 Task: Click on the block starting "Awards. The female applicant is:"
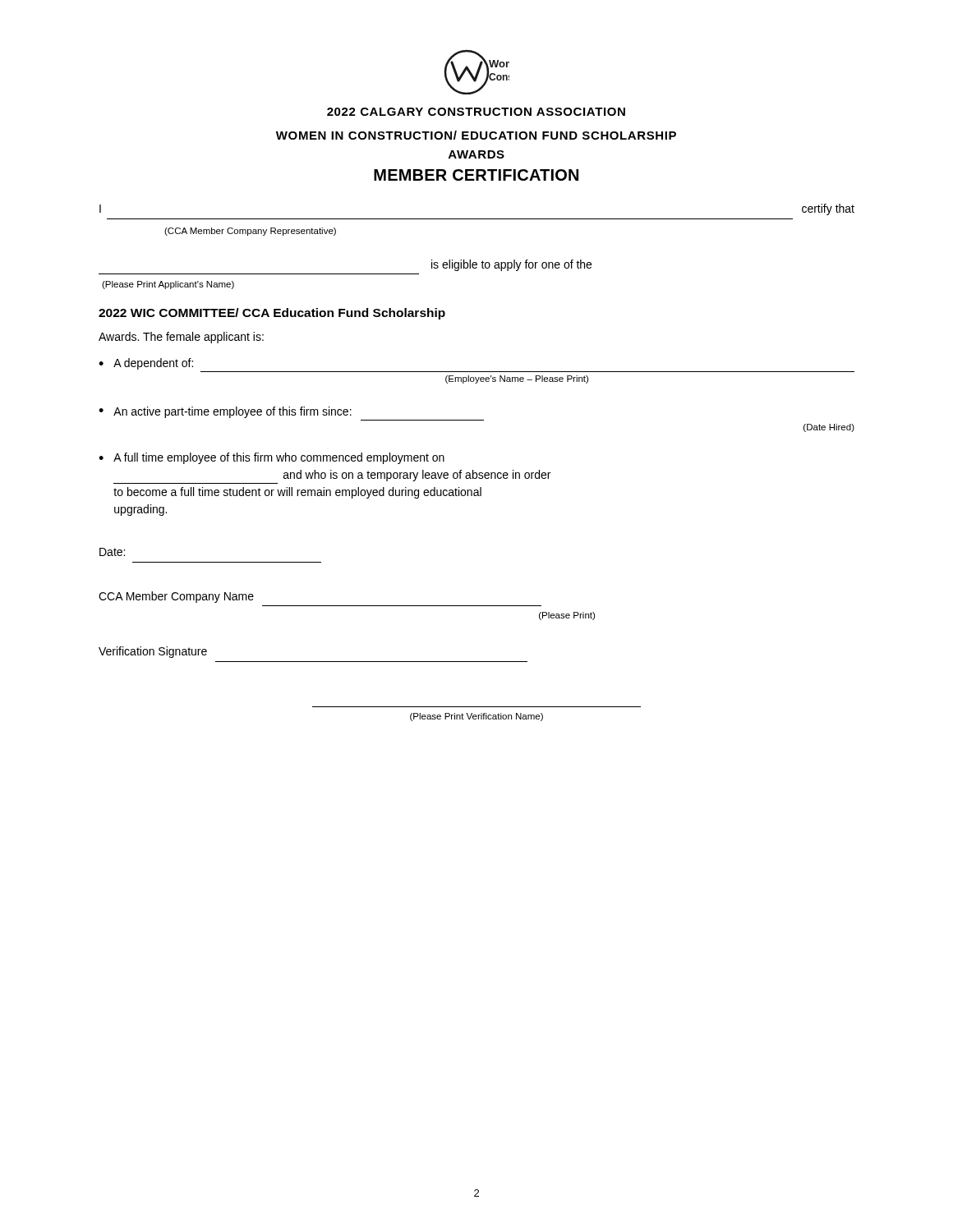point(181,336)
